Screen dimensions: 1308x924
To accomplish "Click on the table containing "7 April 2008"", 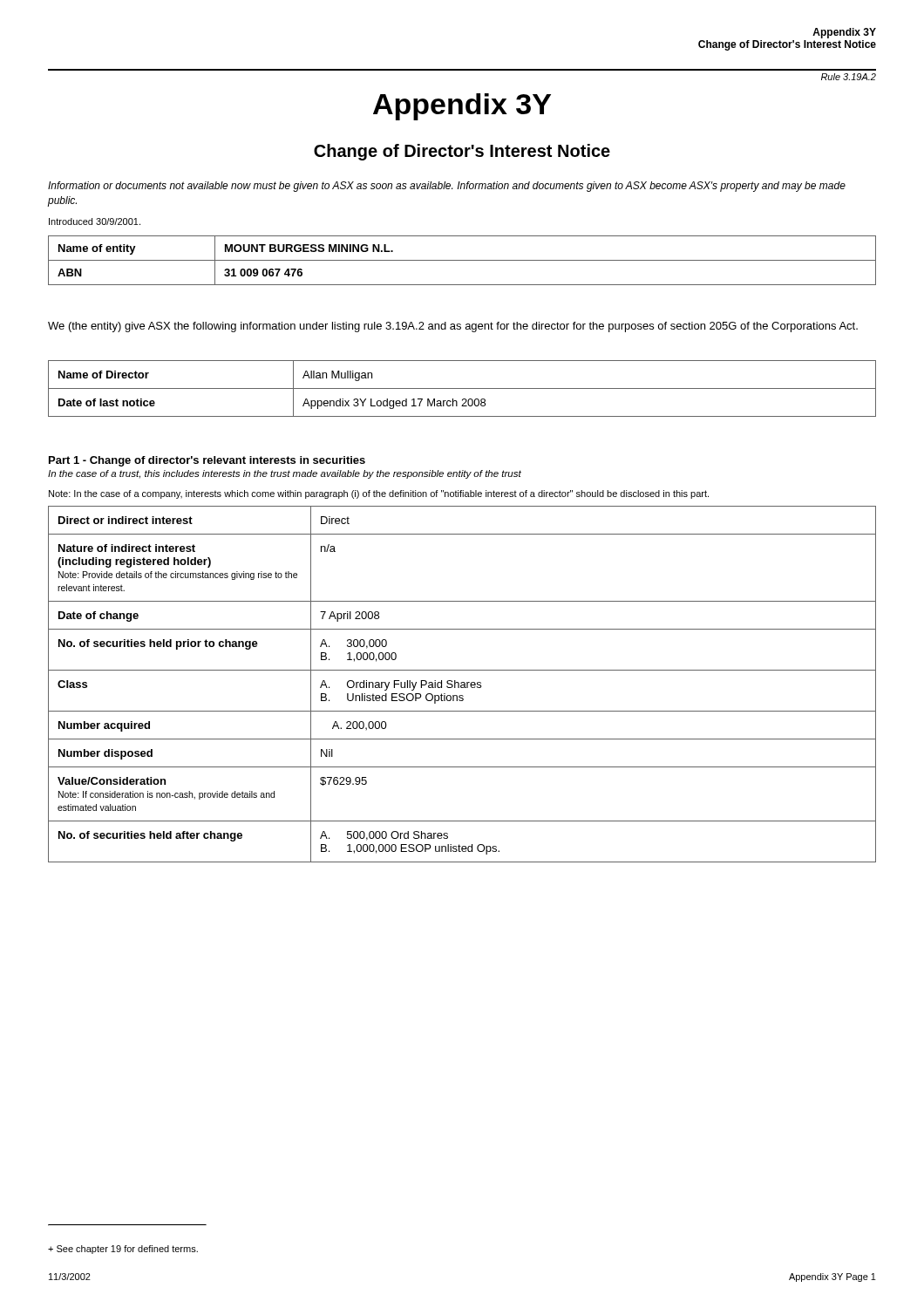I will point(462,684).
